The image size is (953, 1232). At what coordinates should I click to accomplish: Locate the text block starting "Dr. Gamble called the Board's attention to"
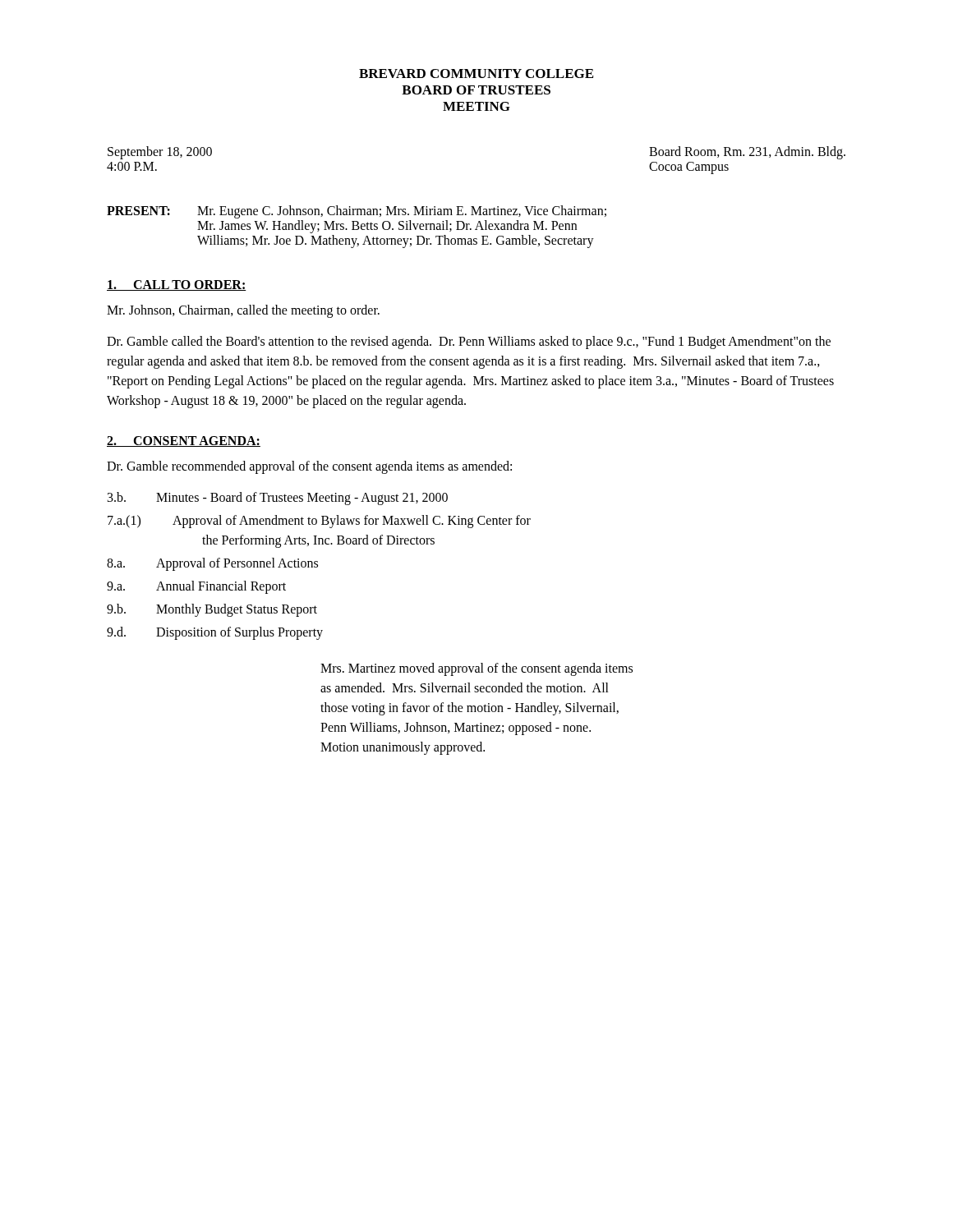coord(470,371)
